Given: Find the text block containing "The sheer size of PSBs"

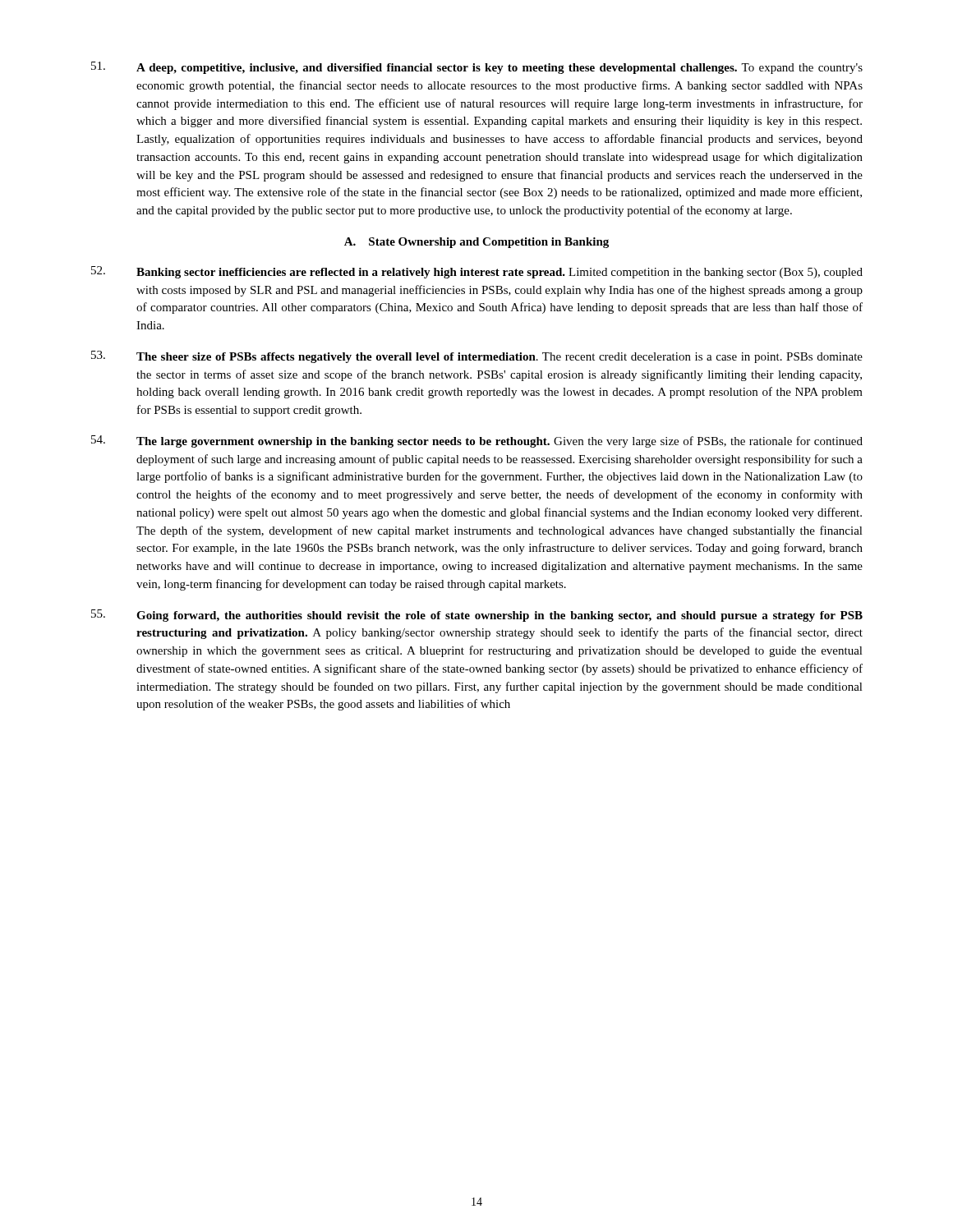Looking at the screenshot, I should pos(476,384).
